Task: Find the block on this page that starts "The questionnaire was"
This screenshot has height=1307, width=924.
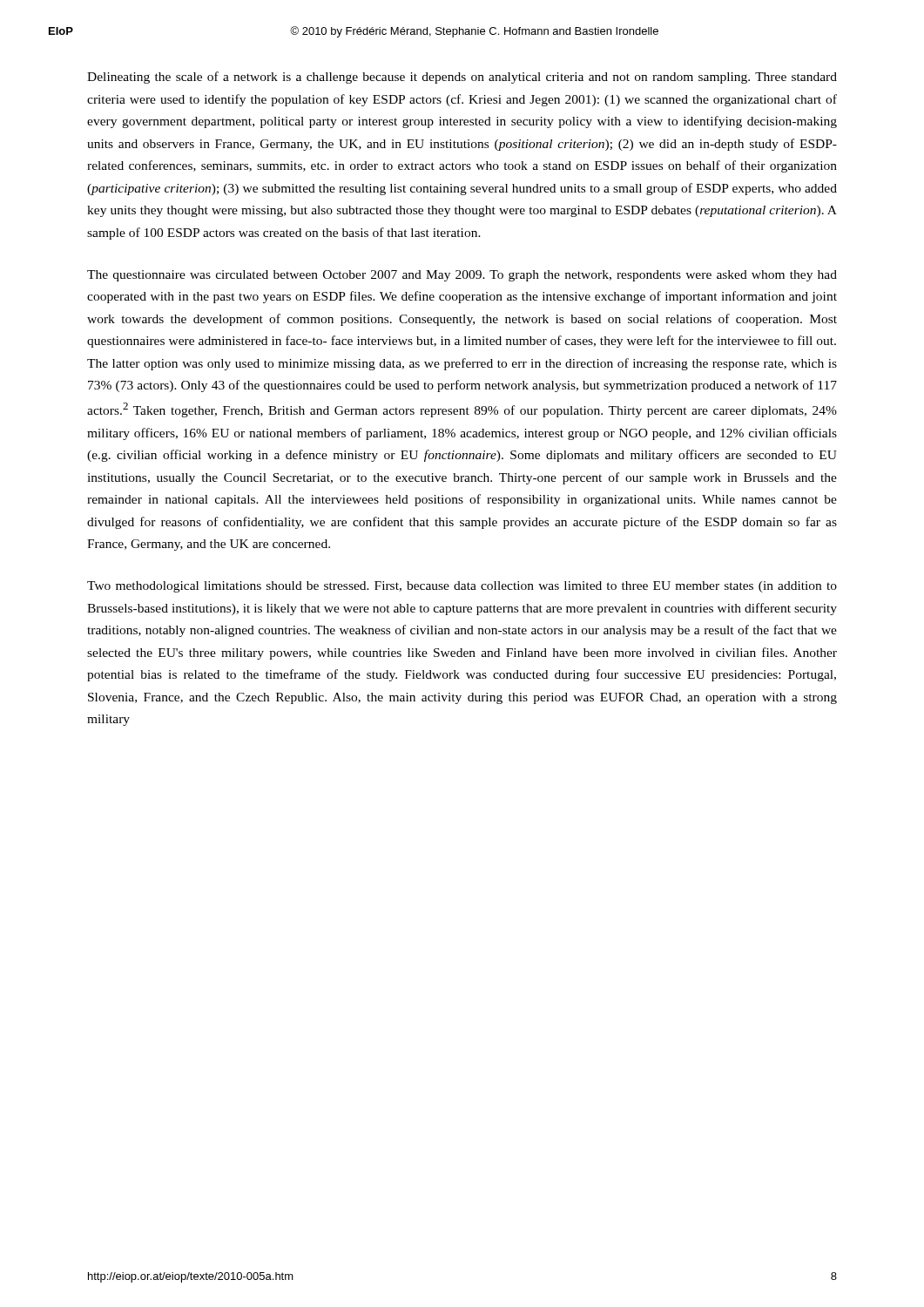Action: (x=462, y=409)
